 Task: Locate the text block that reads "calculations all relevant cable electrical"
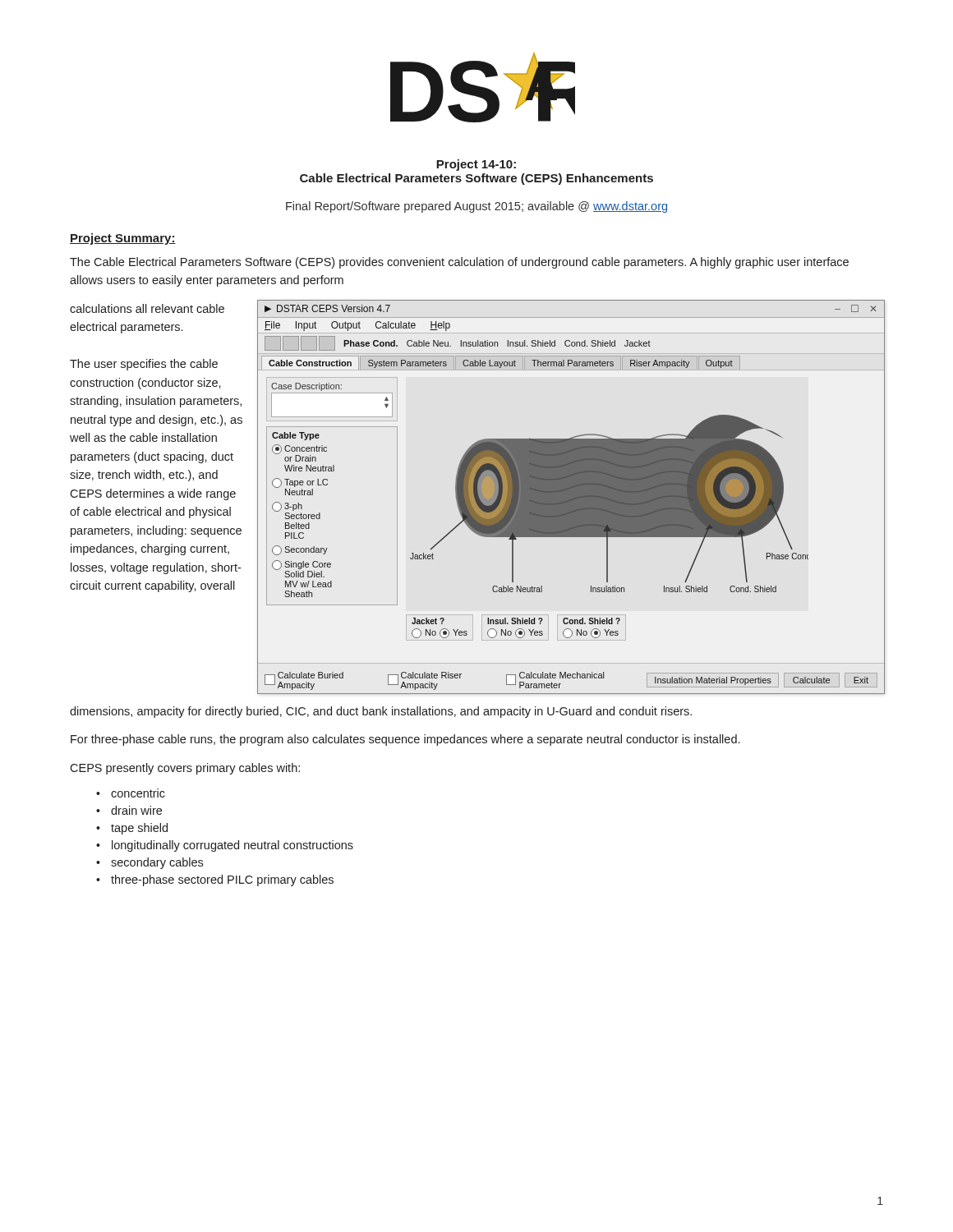(156, 447)
